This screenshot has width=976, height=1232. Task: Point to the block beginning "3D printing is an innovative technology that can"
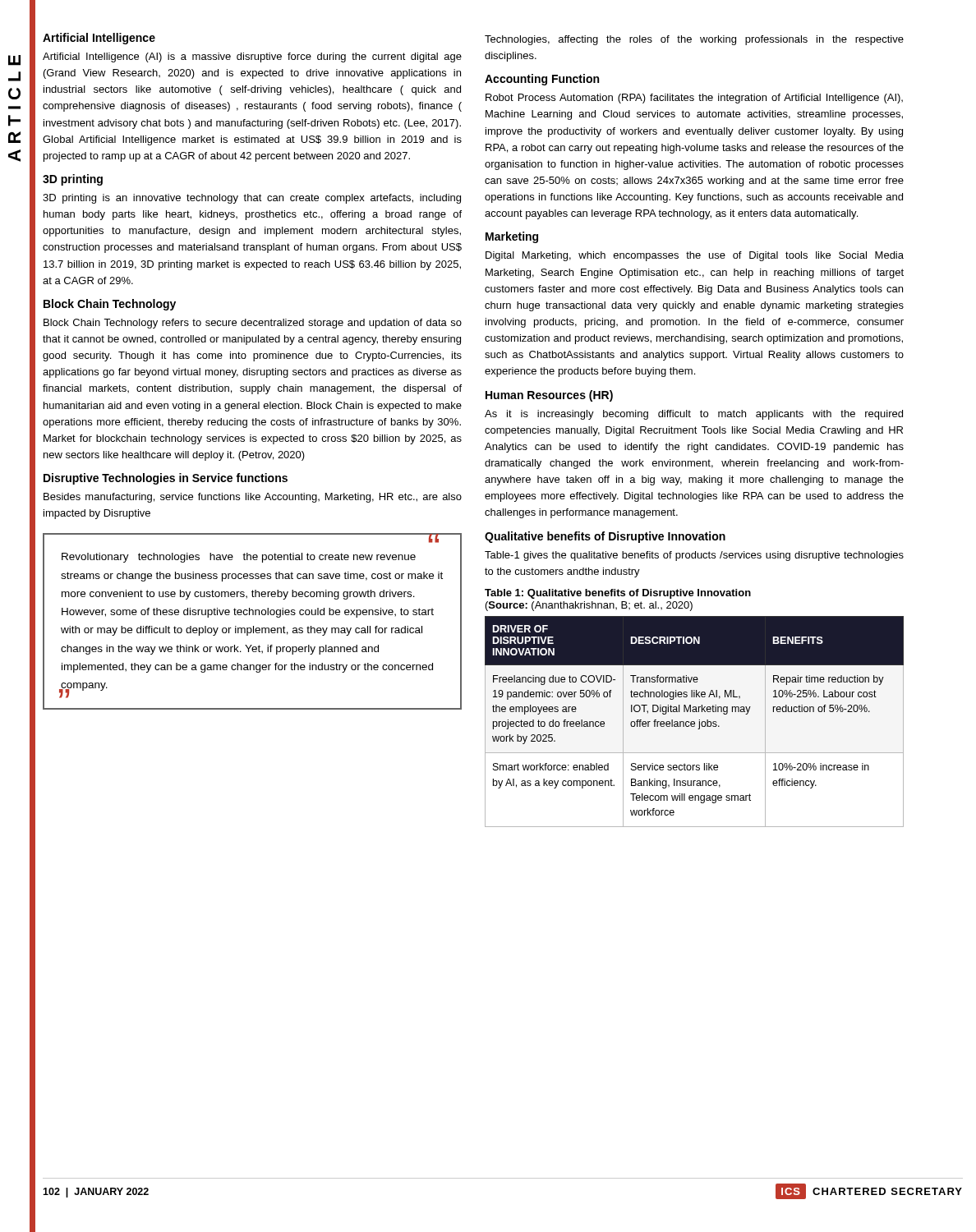[x=252, y=239]
